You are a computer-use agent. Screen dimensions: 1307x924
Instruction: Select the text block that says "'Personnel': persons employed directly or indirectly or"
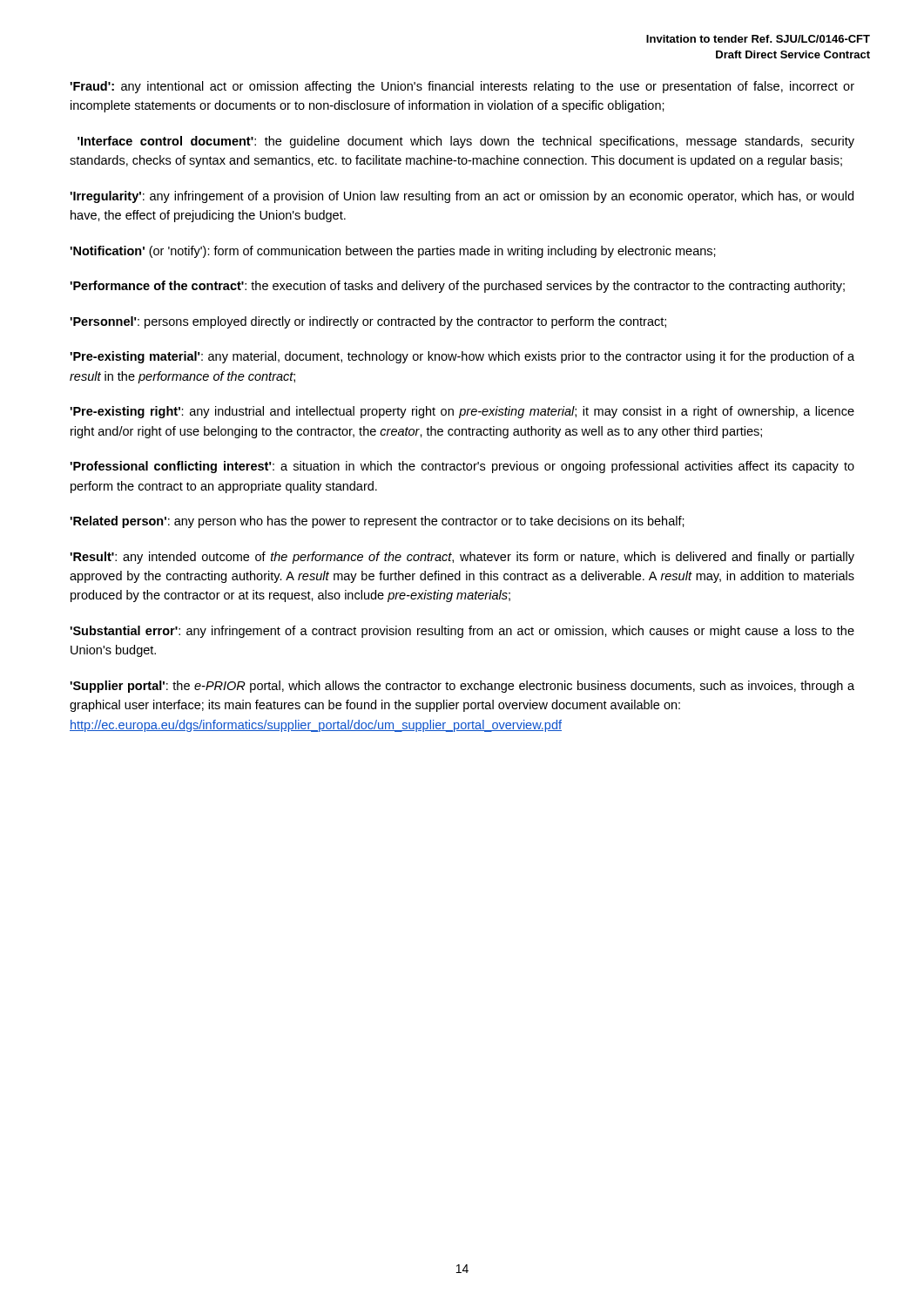tap(368, 321)
